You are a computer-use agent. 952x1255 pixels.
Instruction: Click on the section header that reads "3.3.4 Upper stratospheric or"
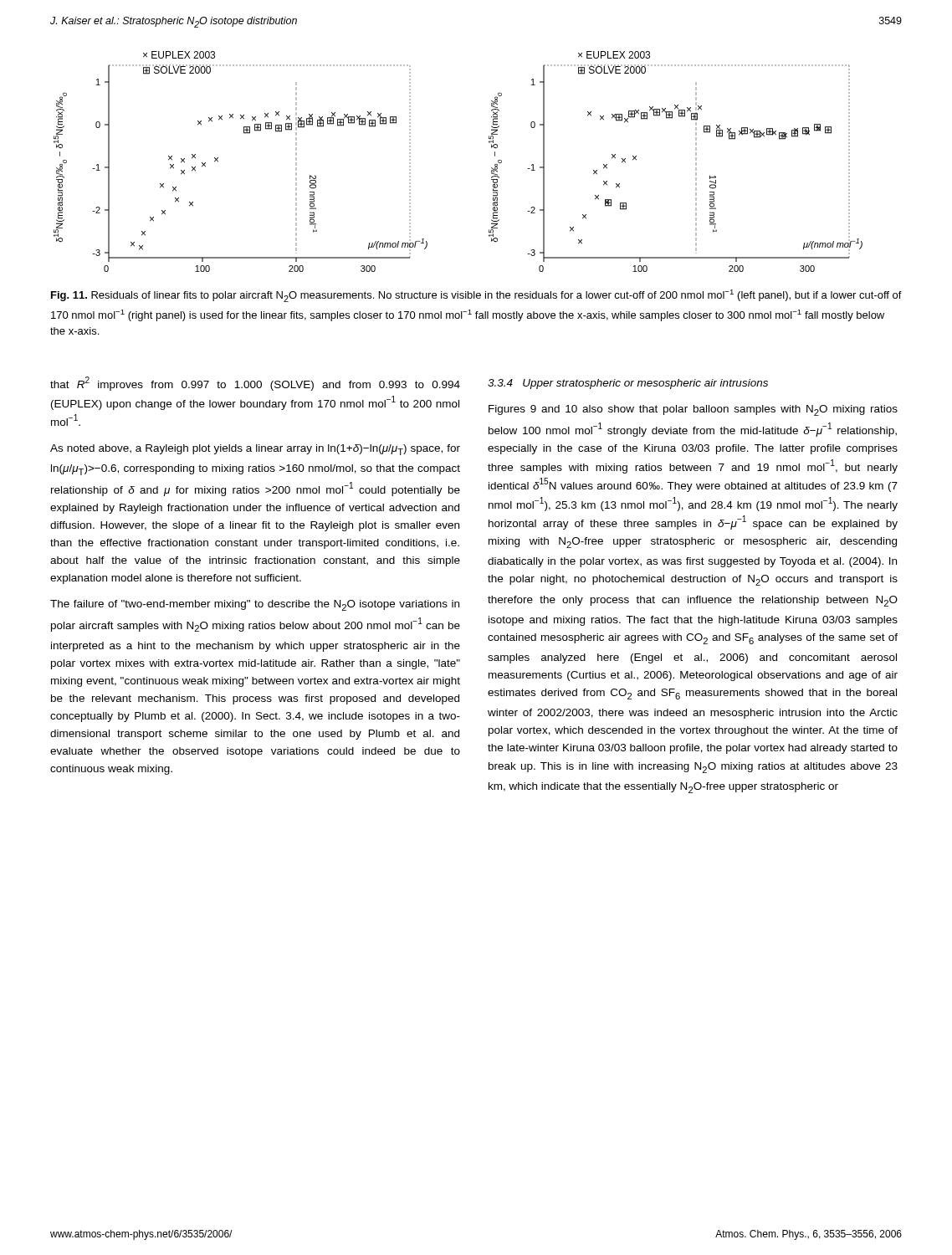click(x=628, y=383)
